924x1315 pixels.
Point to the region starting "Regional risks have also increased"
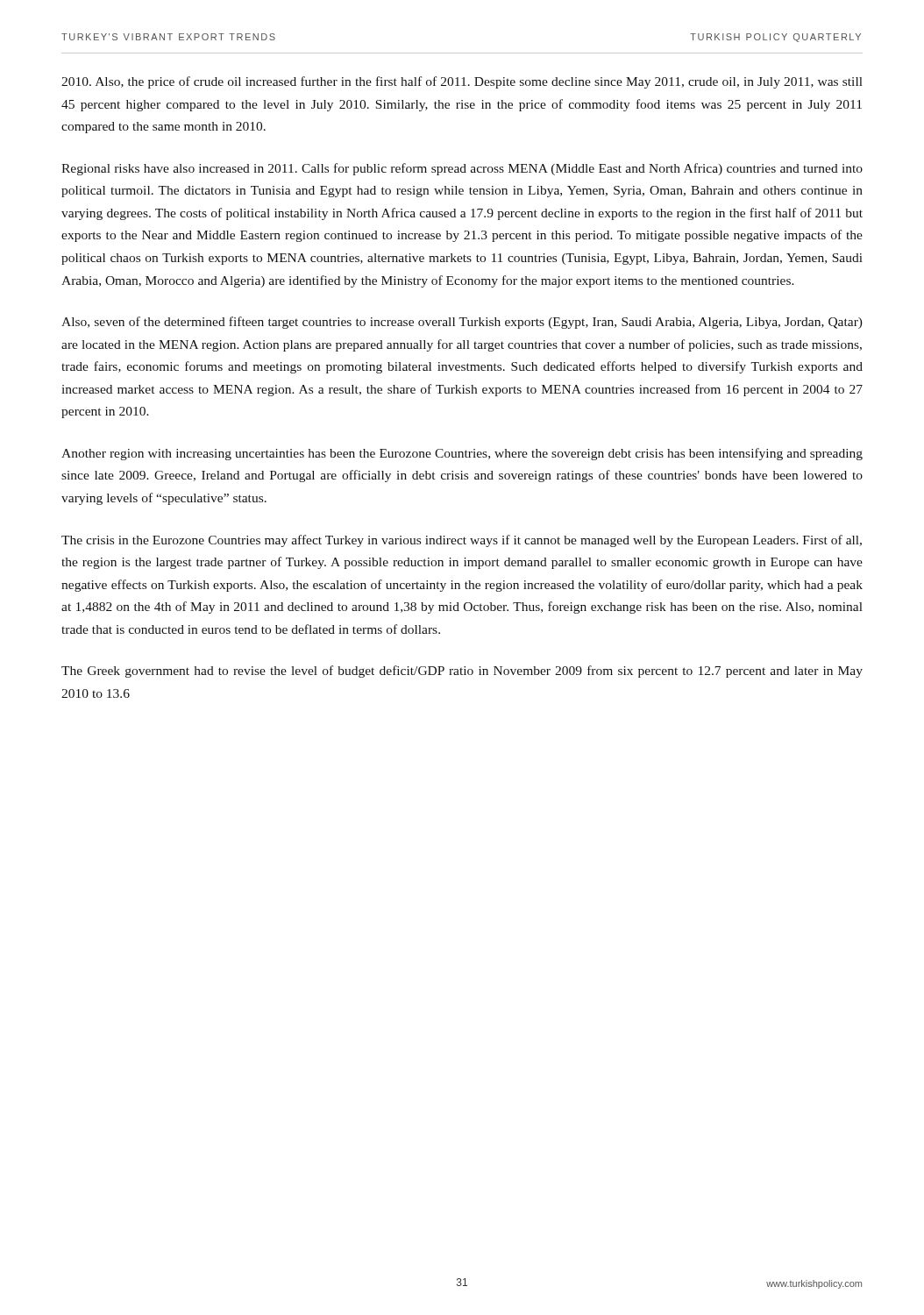click(462, 224)
